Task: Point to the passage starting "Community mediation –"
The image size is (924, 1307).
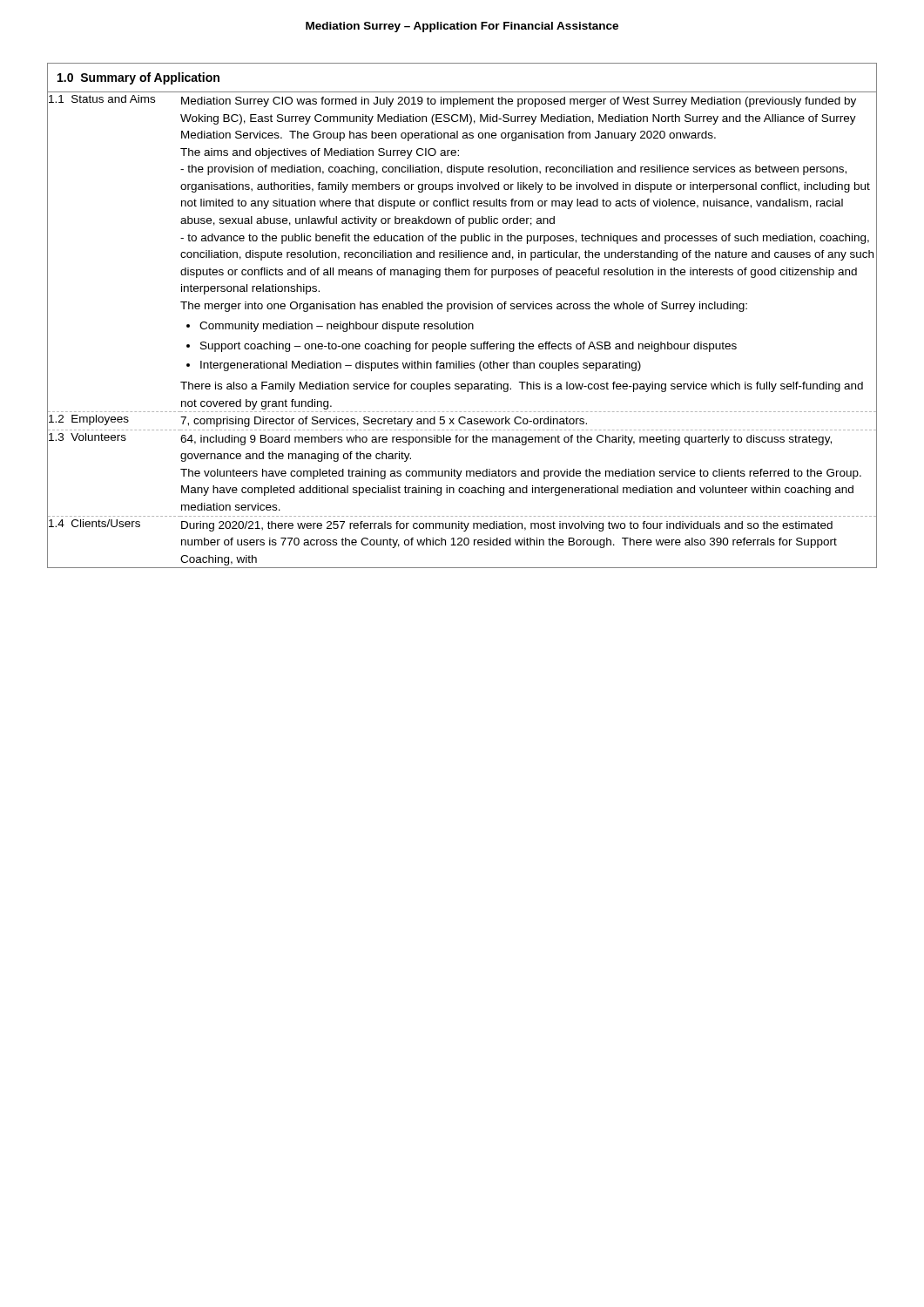Action: pos(337,326)
